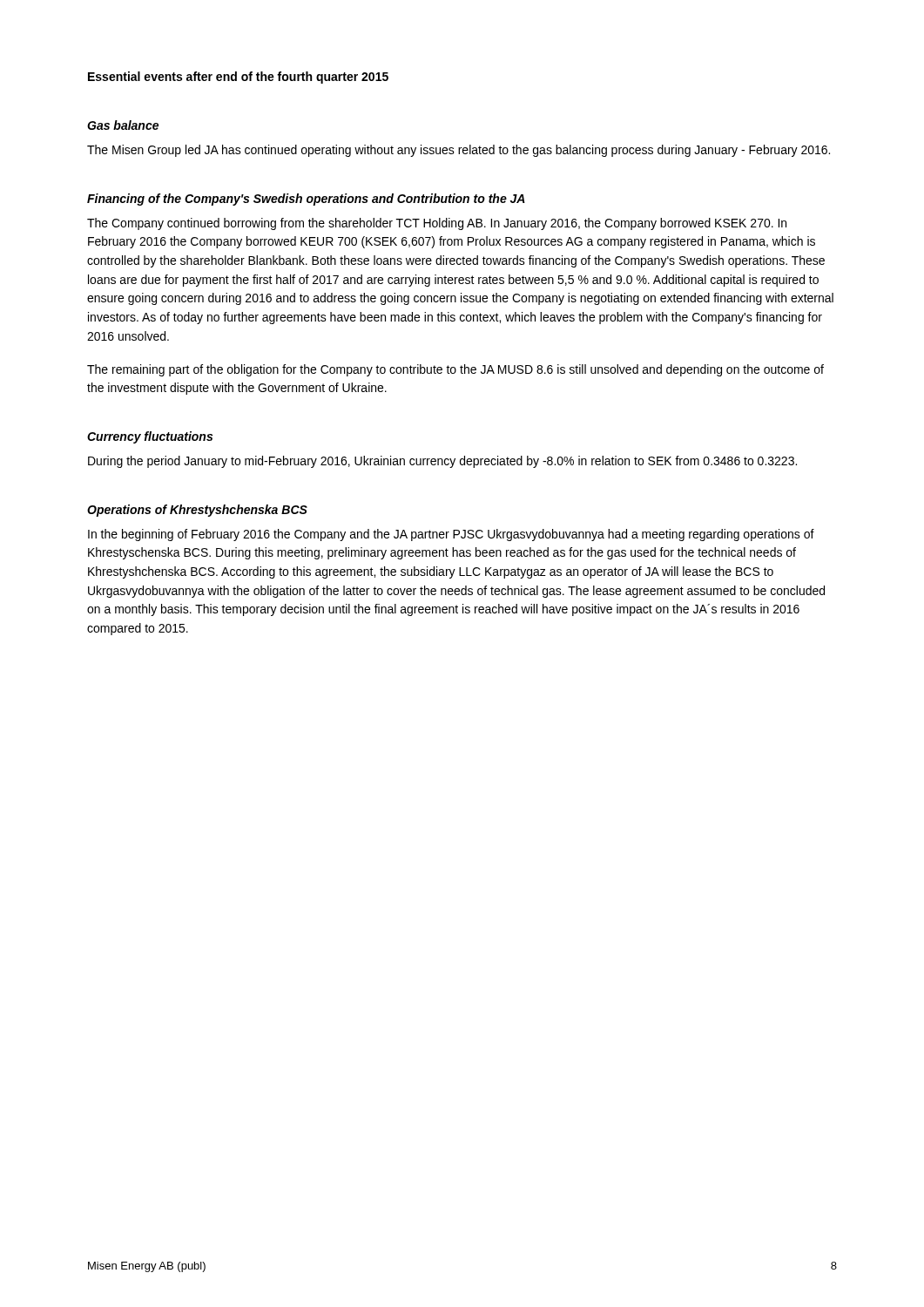Locate the text block that says "The Misen Group led JA"
Image resolution: width=924 pixels, height=1307 pixels.
[x=459, y=150]
